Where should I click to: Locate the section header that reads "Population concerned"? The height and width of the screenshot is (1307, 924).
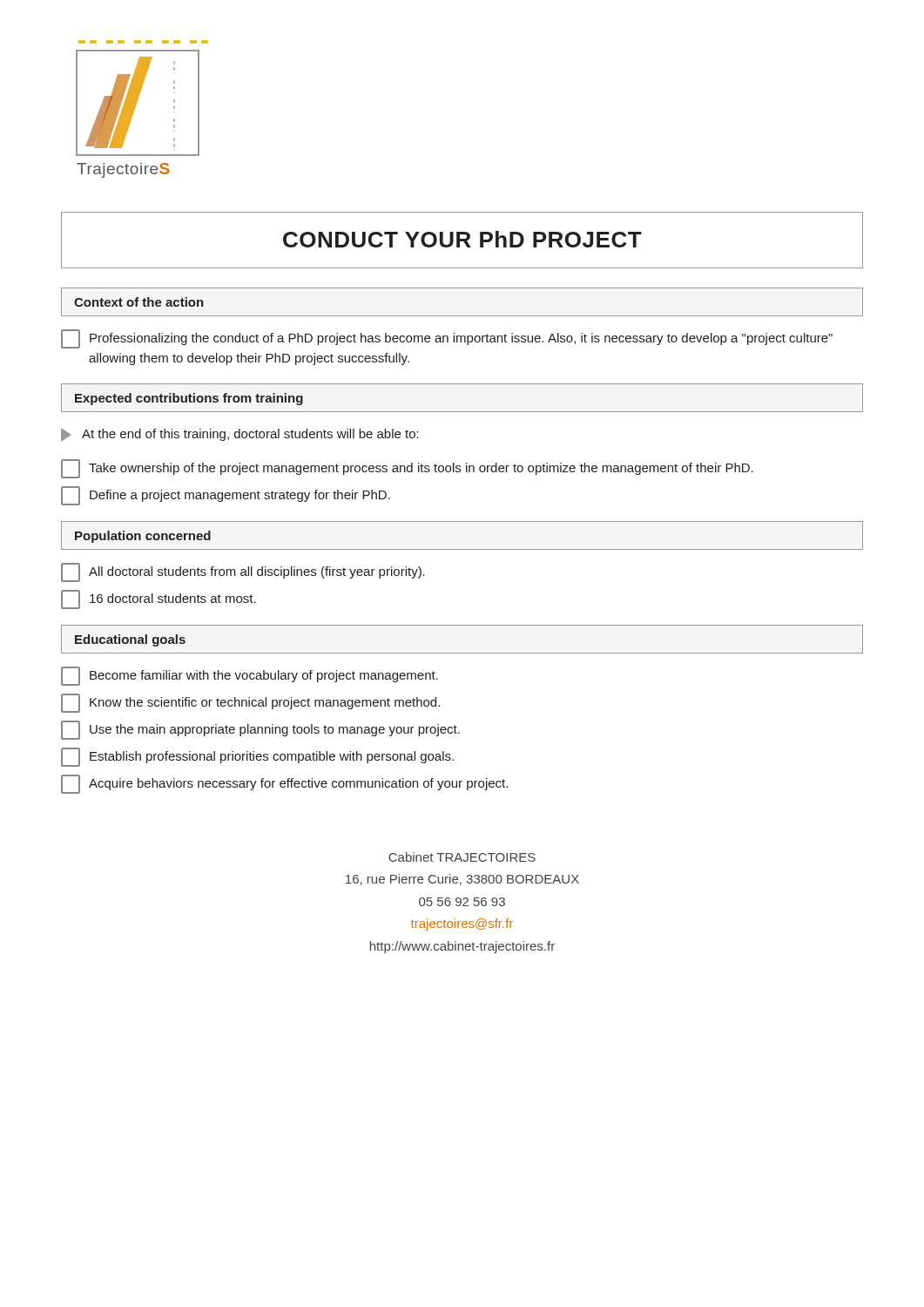pyautogui.click(x=143, y=535)
